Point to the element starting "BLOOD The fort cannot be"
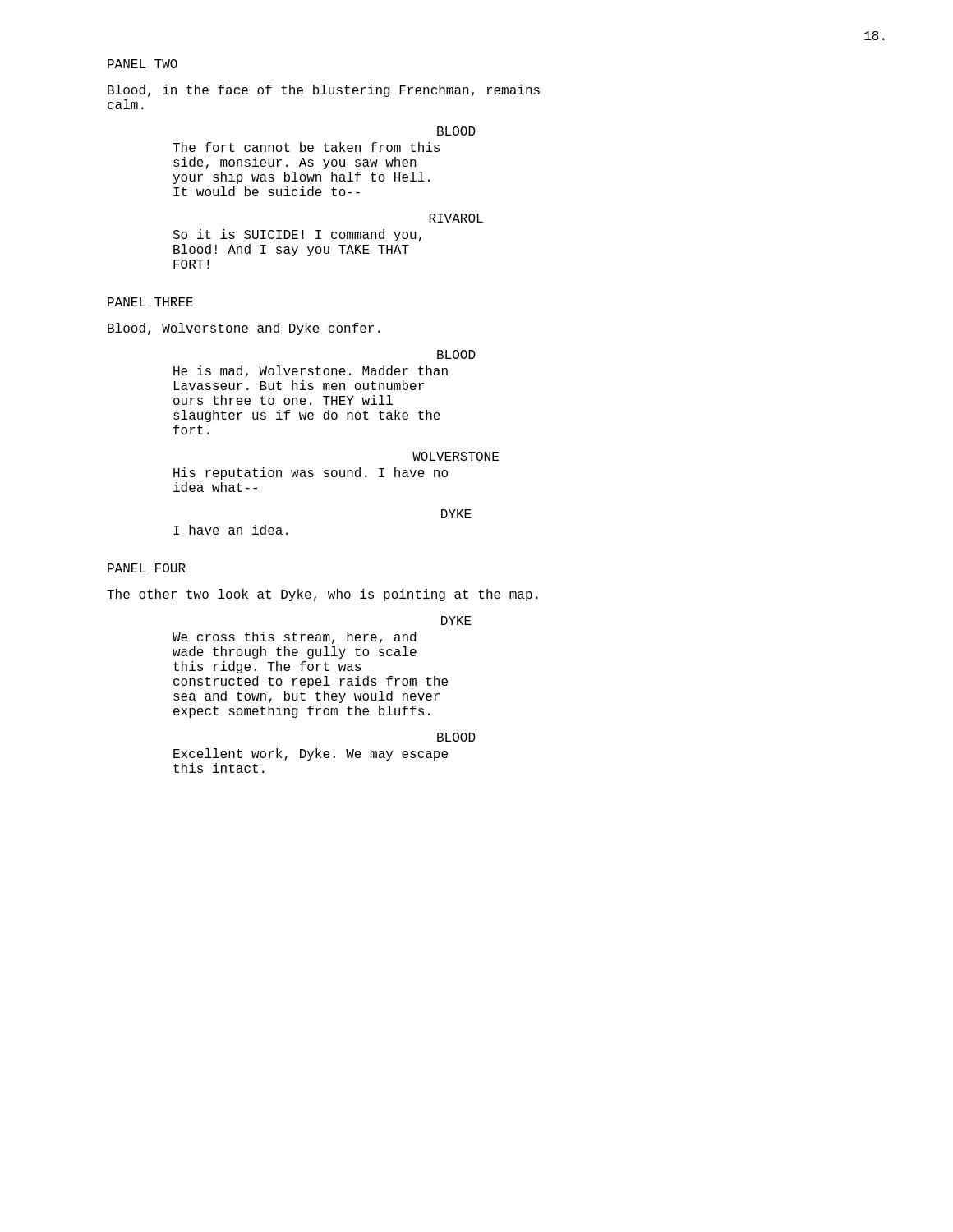Image resolution: width=953 pixels, height=1232 pixels. (x=456, y=131)
